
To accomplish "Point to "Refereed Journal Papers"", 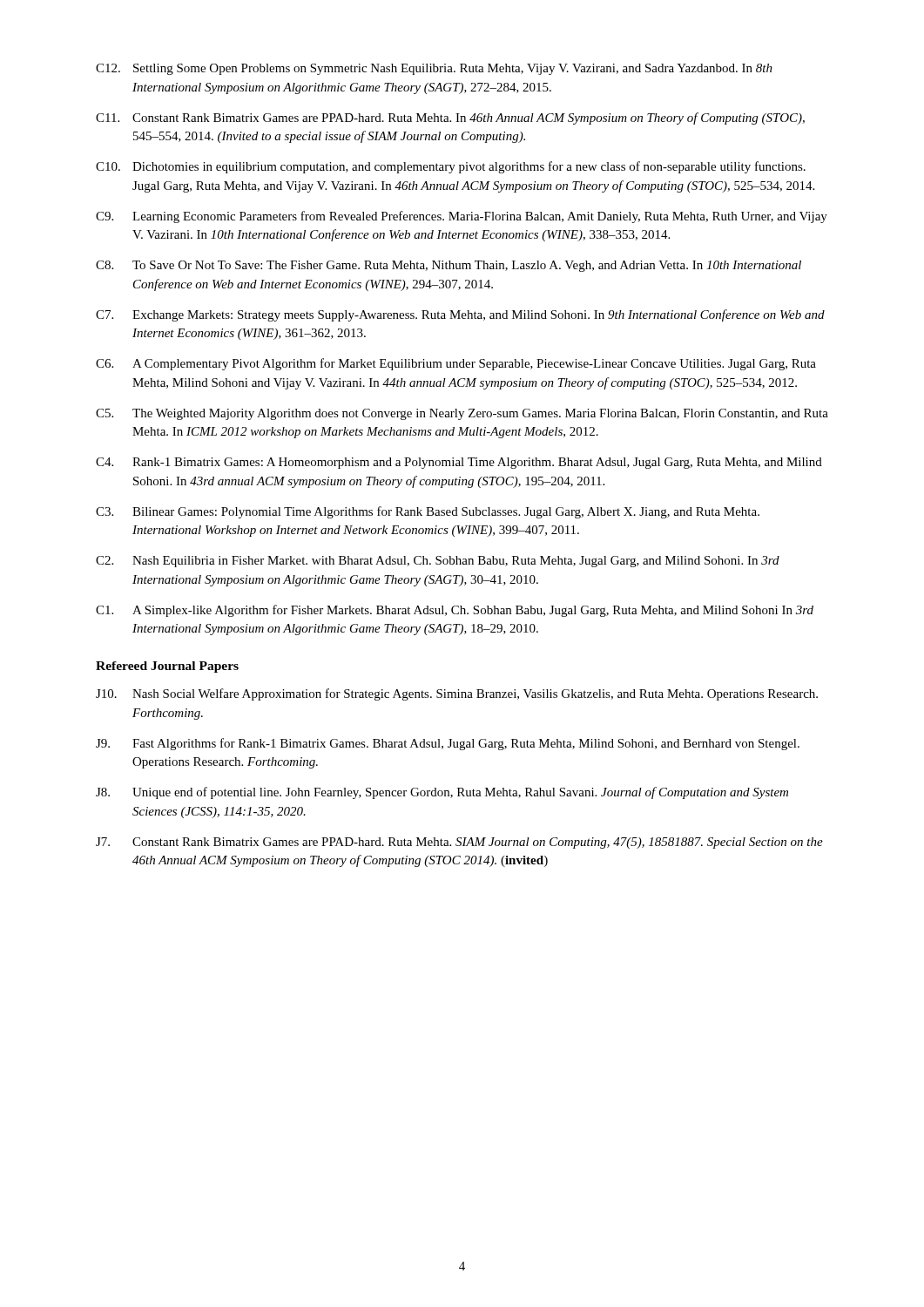I will pyautogui.click(x=167, y=665).
